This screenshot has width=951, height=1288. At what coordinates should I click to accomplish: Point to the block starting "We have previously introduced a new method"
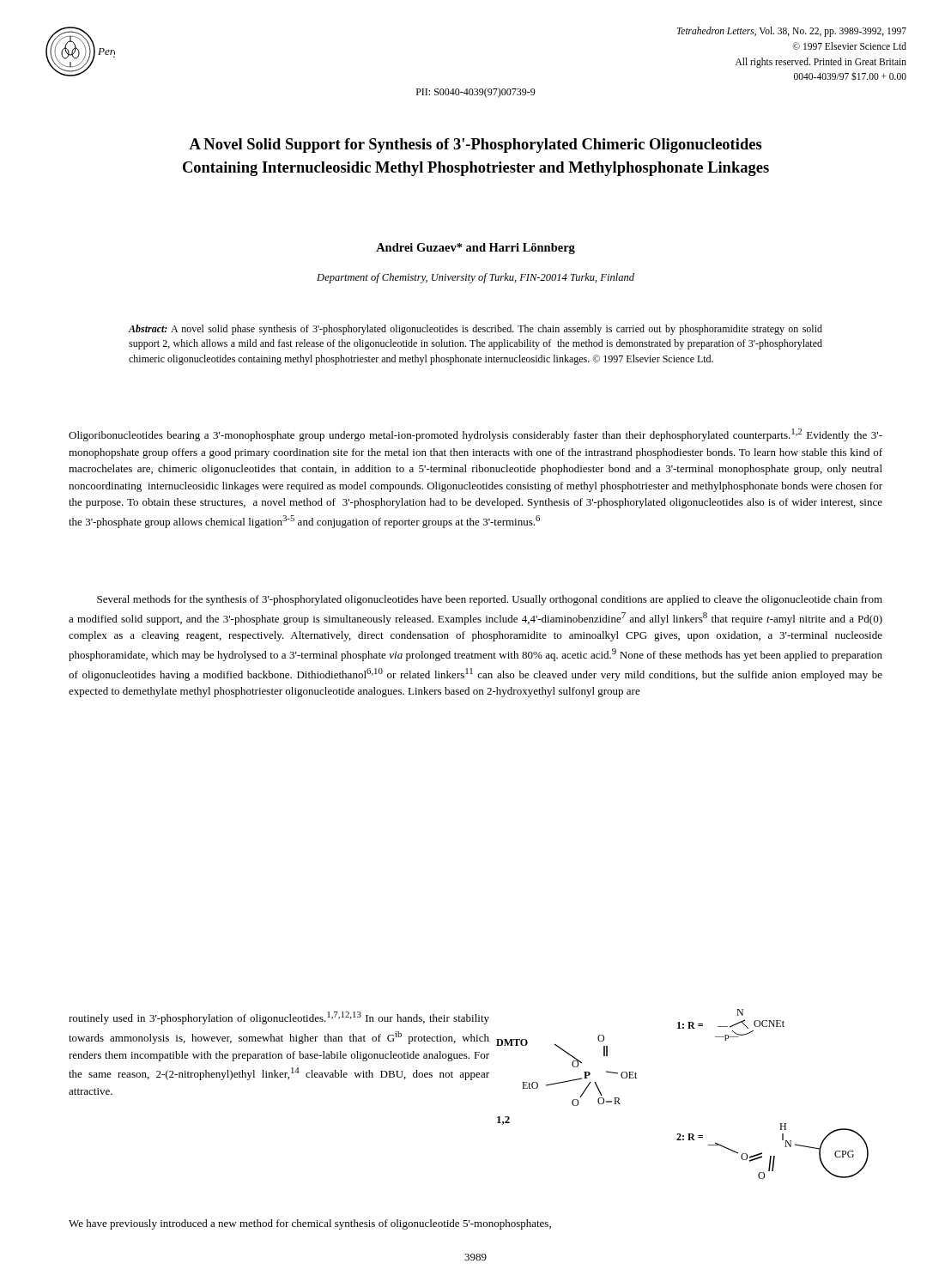tap(310, 1223)
